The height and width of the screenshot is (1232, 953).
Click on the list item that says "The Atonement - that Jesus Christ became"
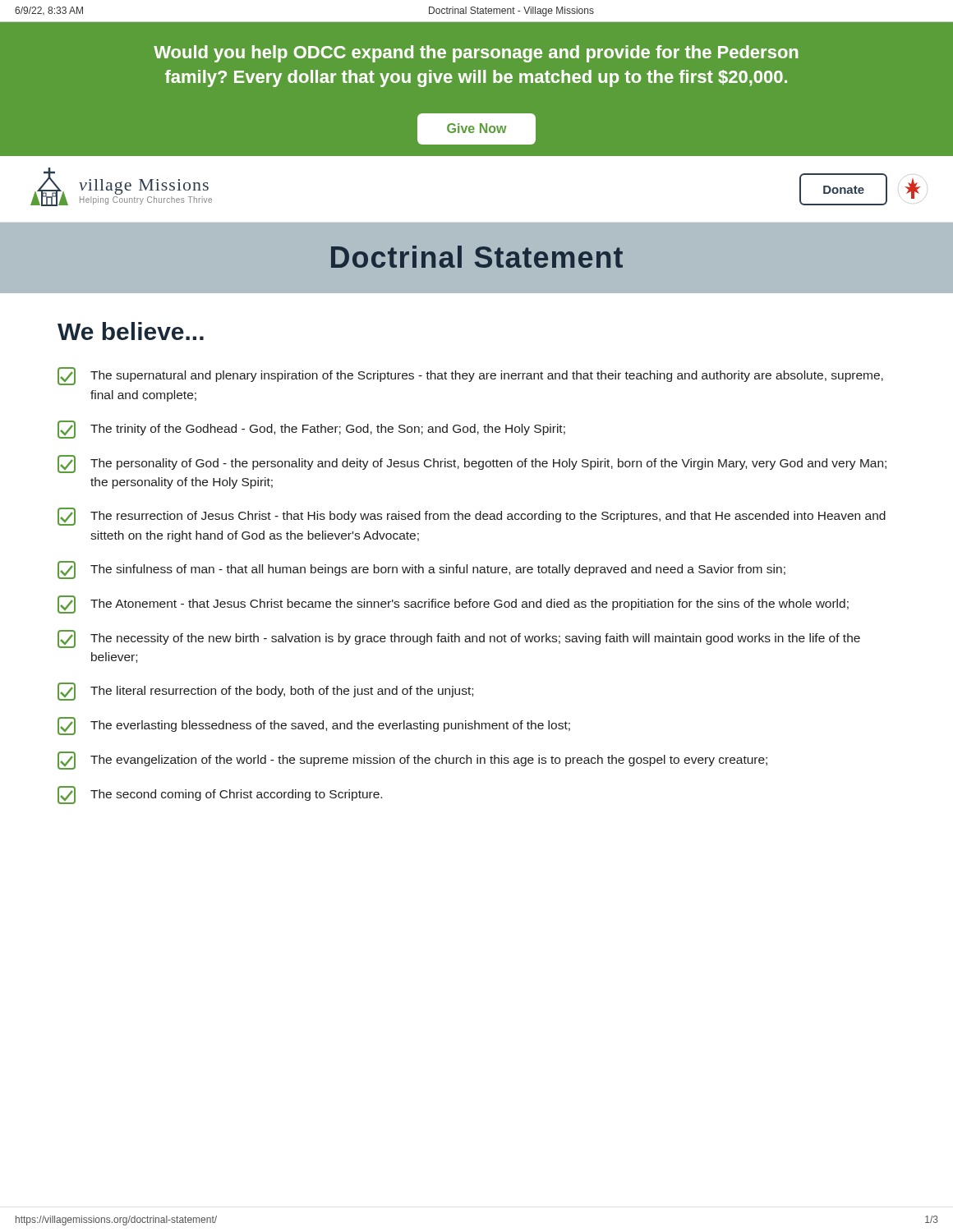[x=476, y=604]
